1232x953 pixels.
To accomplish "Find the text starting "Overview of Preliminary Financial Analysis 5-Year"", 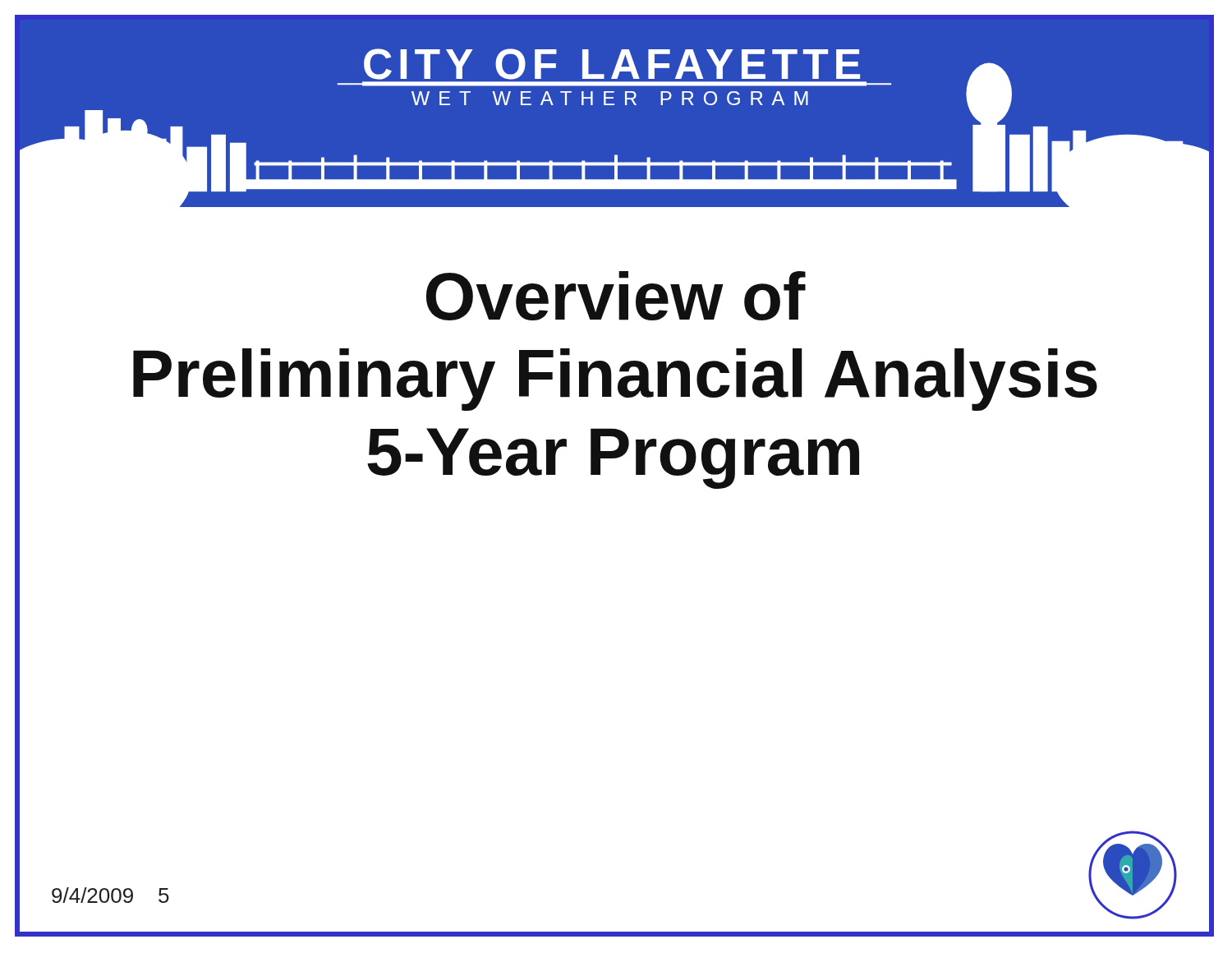I will coord(614,374).
